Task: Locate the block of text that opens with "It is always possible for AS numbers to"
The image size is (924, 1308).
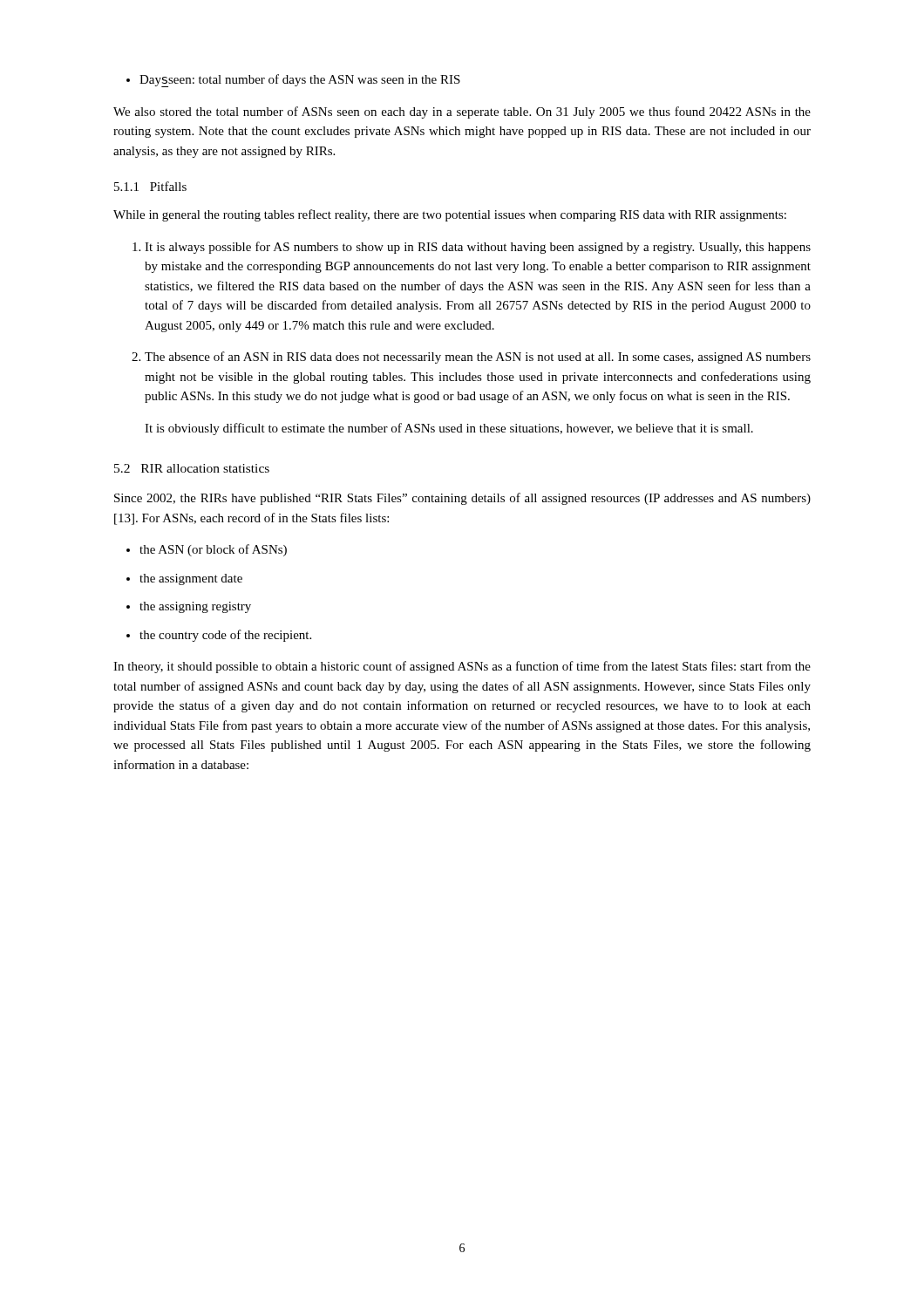Action: pos(478,286)
